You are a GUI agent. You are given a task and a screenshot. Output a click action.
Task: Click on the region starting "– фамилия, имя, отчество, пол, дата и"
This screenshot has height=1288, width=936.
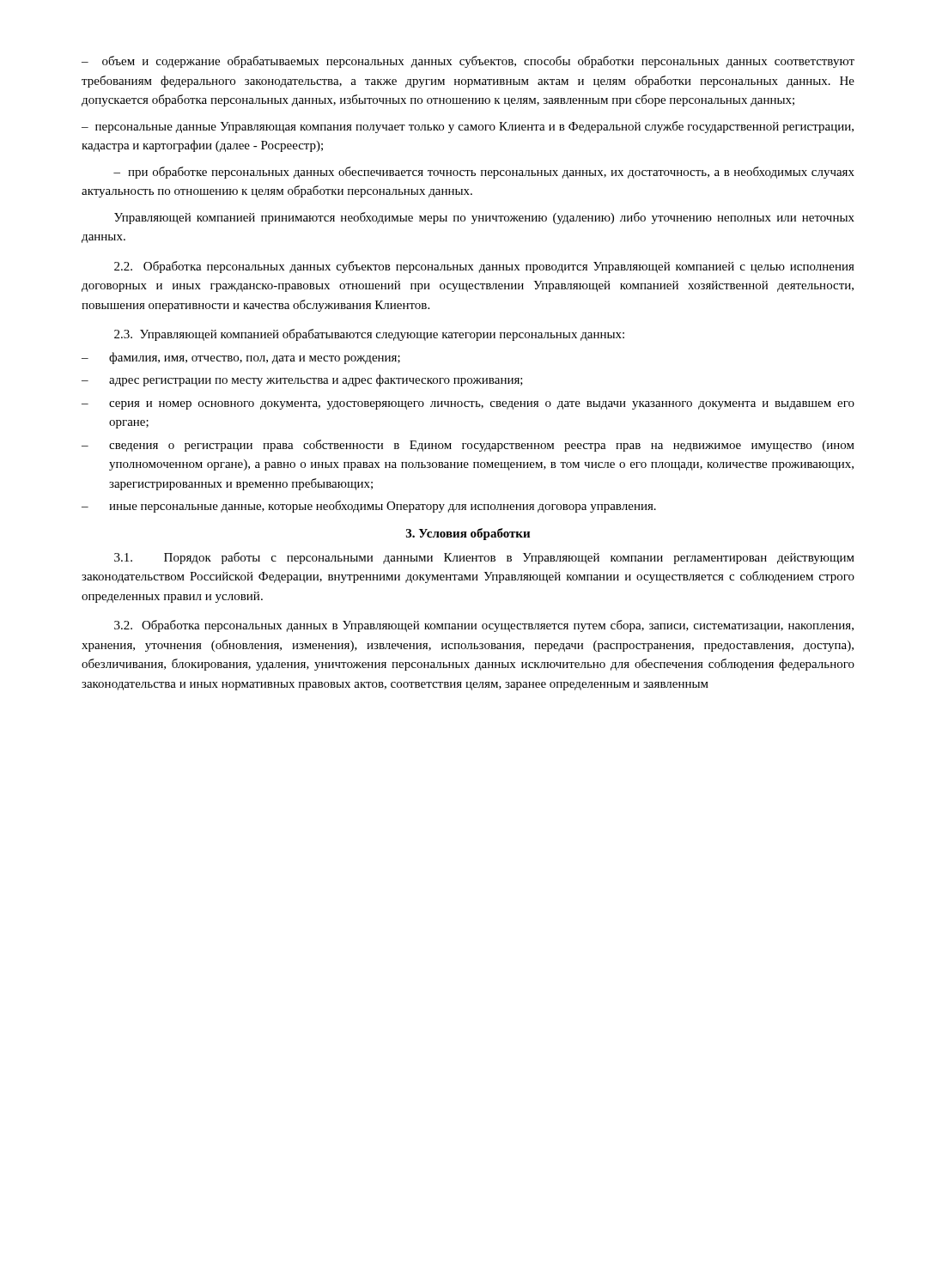coord(241,358)
